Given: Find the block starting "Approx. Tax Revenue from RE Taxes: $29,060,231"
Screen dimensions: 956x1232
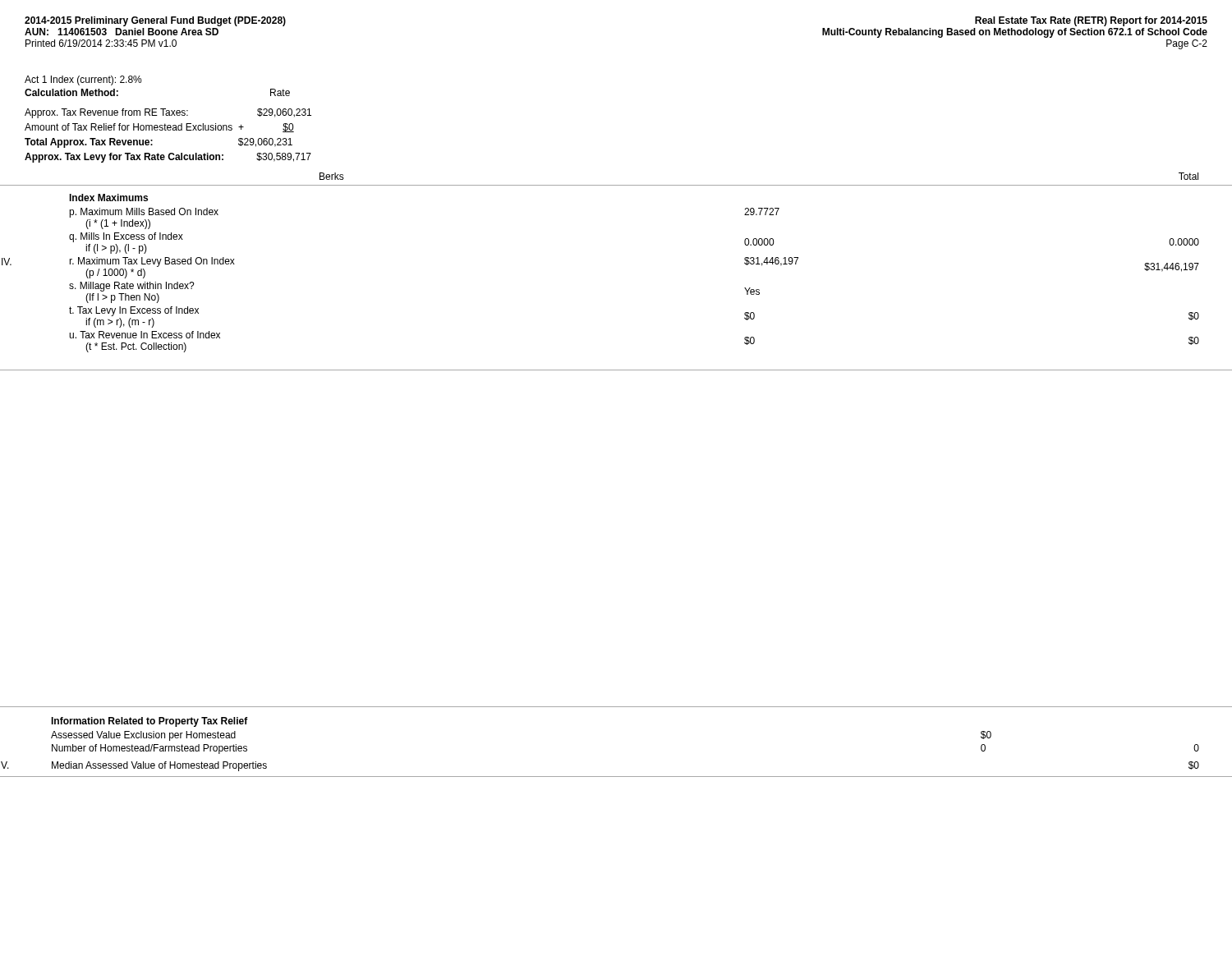Looking at the screenshot, I should 168,113.
